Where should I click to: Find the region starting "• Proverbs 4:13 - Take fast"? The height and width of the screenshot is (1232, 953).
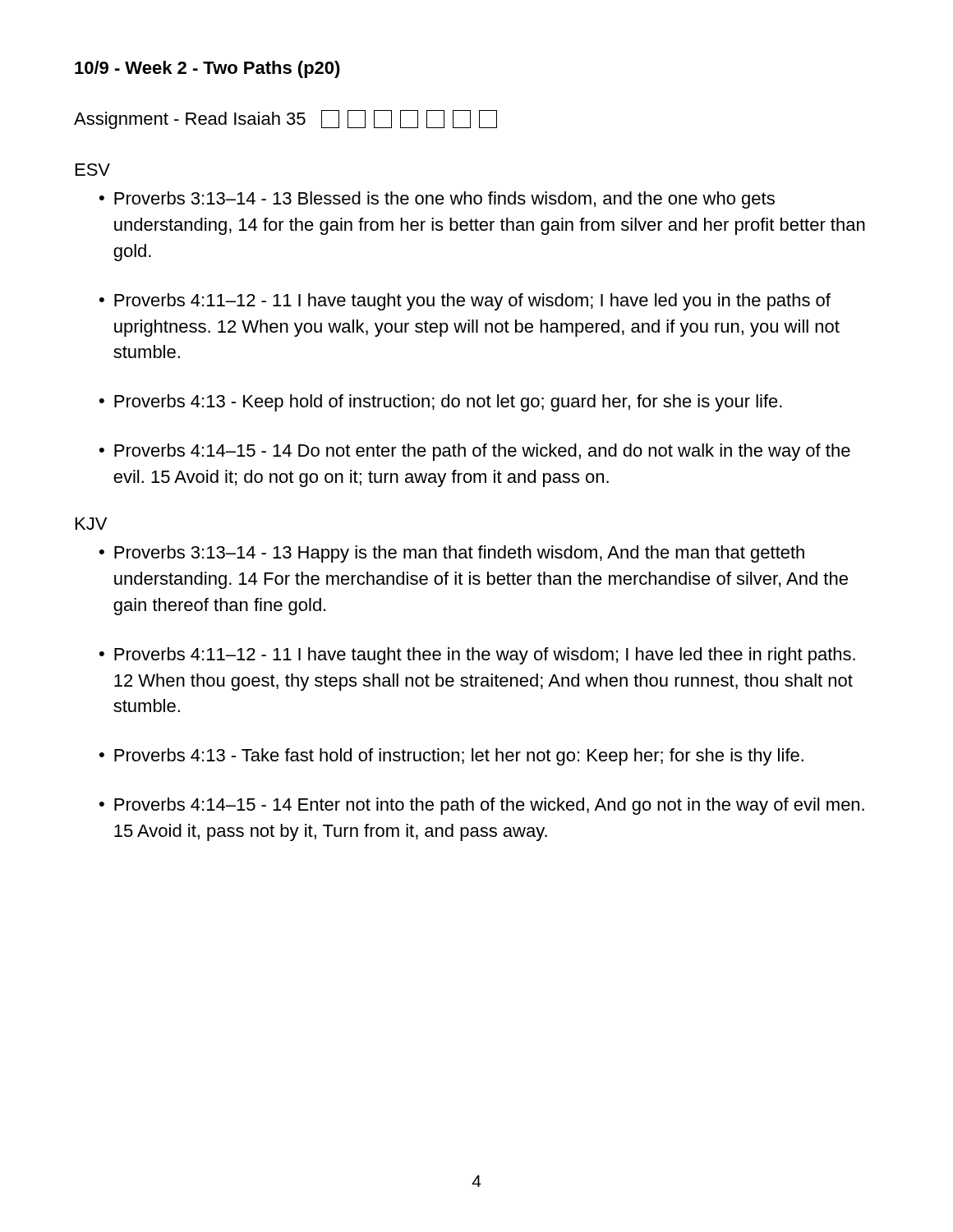click(x=452, y=756)
